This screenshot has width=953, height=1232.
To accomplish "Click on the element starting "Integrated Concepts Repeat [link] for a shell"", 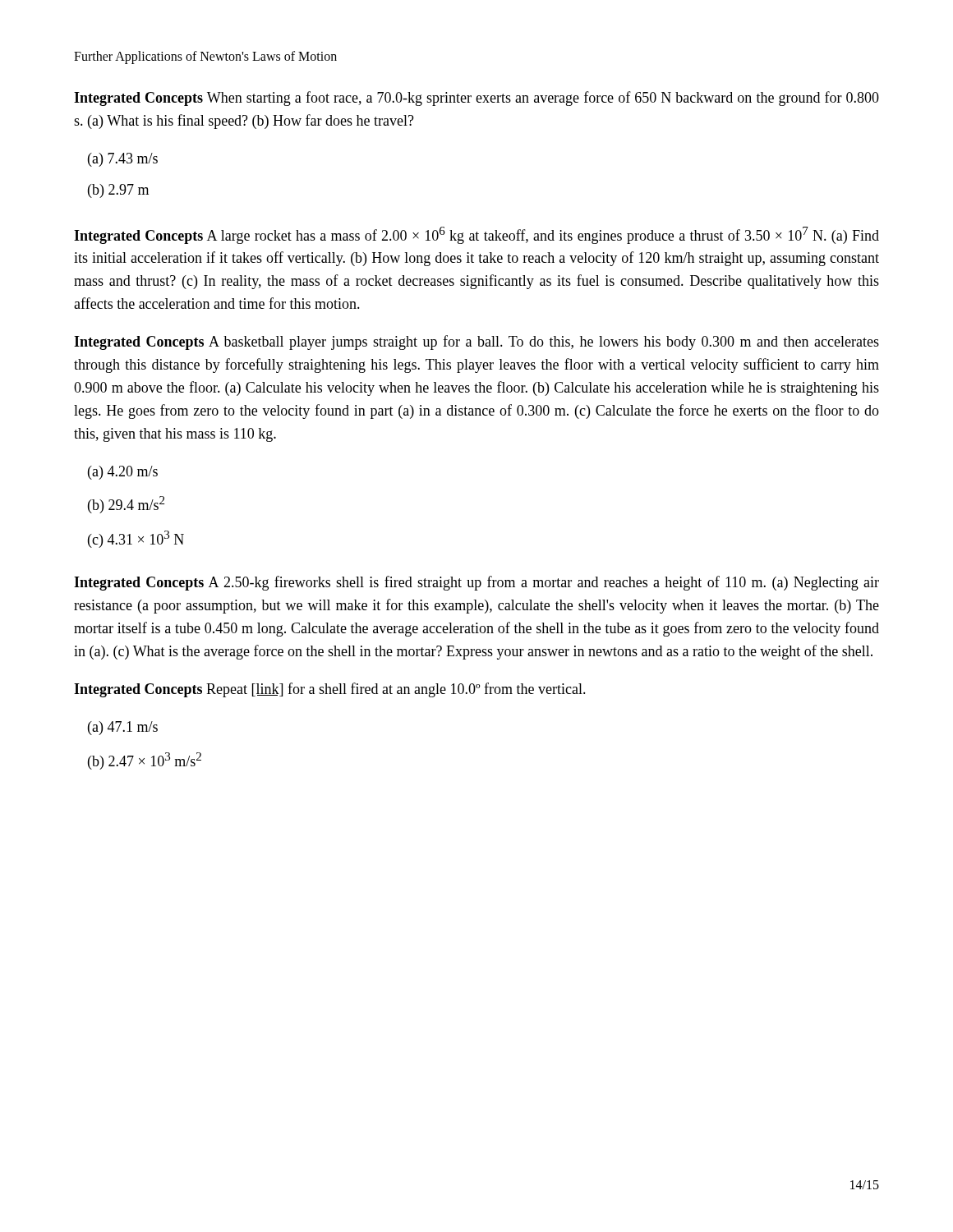I will coord(330,689).
